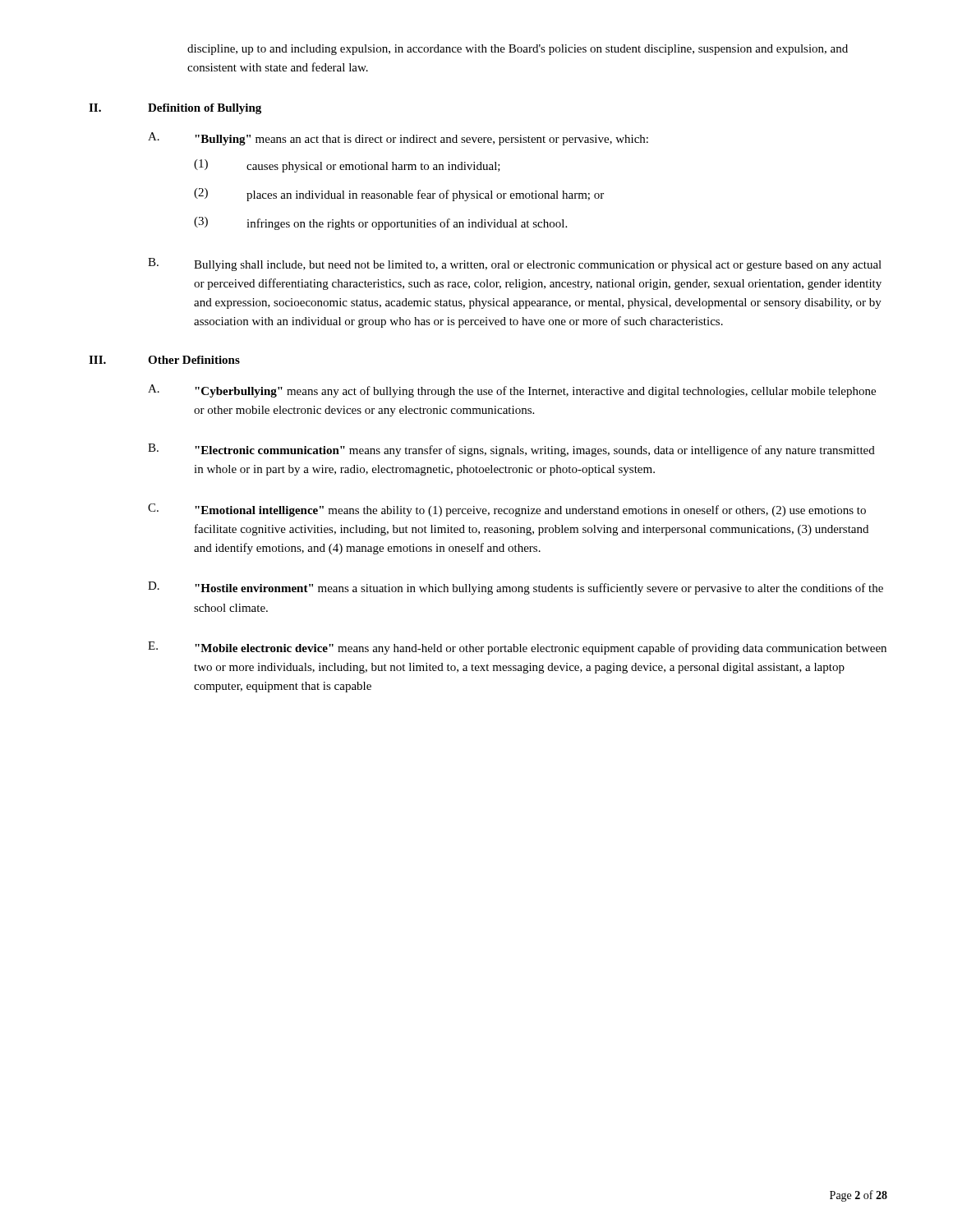Click the passage that begins "C. "Emotional intelligence" means"
The height and width of the screenshot is (1232, 953).
(x=518, y=529)
